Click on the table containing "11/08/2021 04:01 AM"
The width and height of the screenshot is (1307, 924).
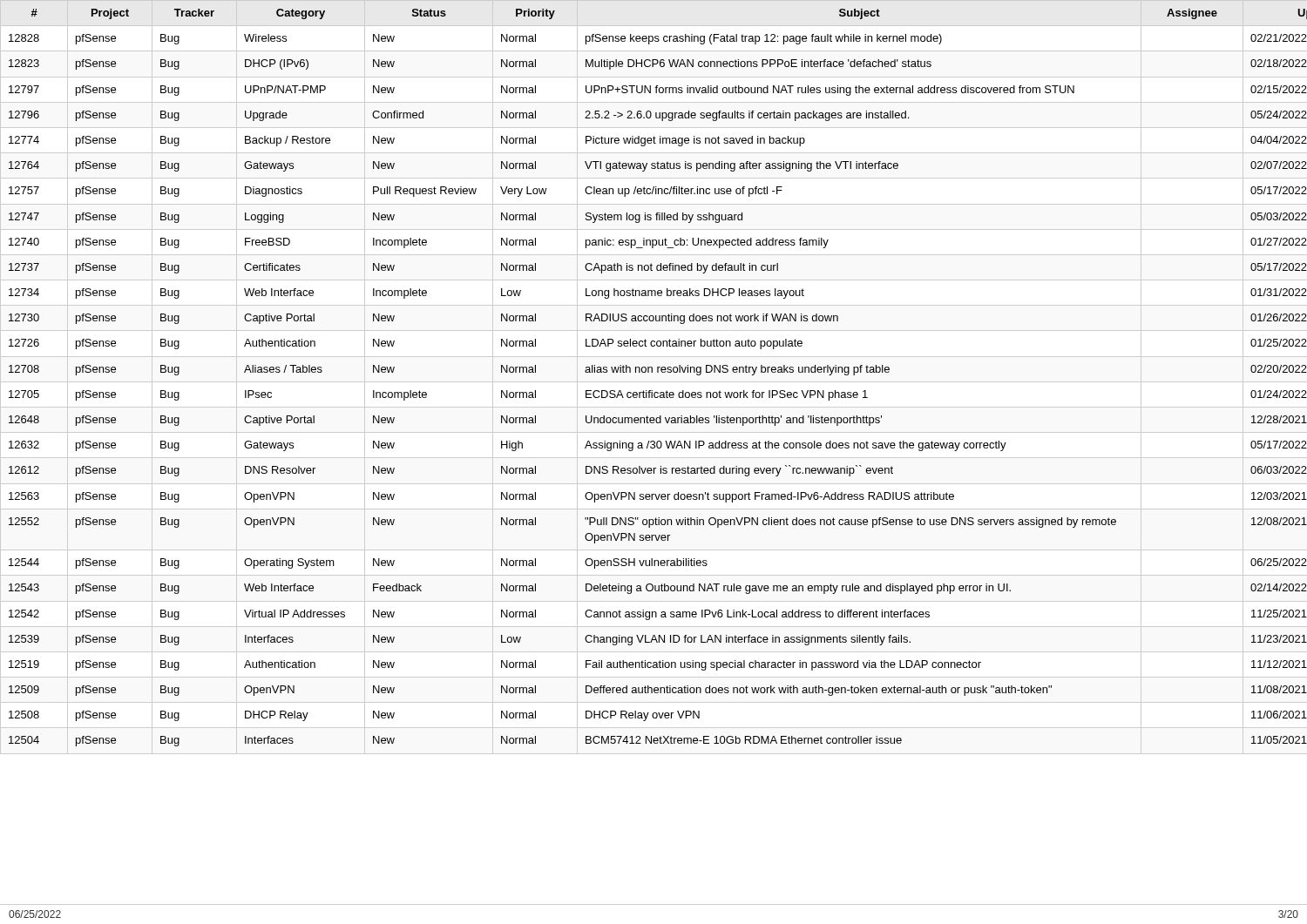pos(654,377)
